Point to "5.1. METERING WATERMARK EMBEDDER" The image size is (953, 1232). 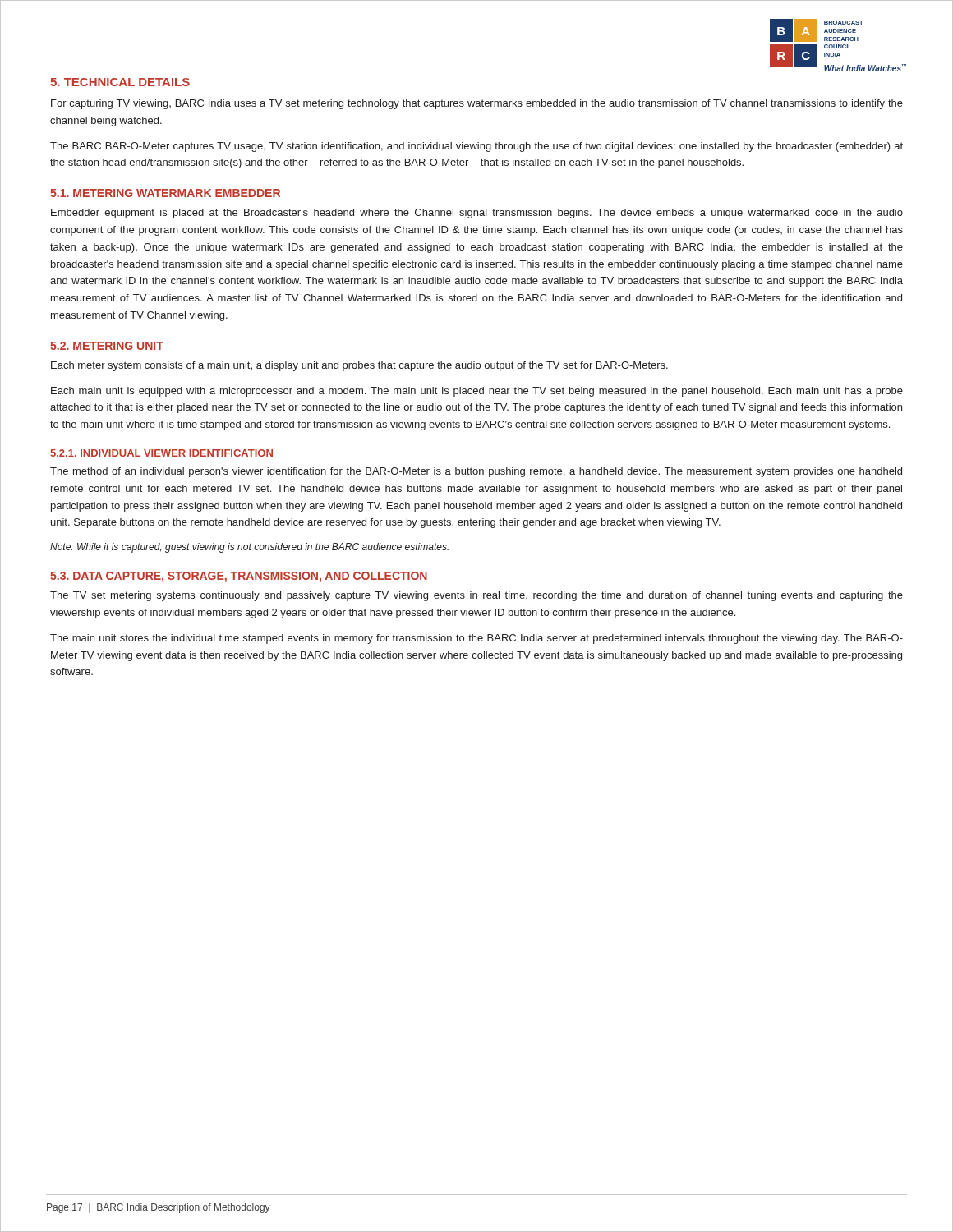click(165, 193)
